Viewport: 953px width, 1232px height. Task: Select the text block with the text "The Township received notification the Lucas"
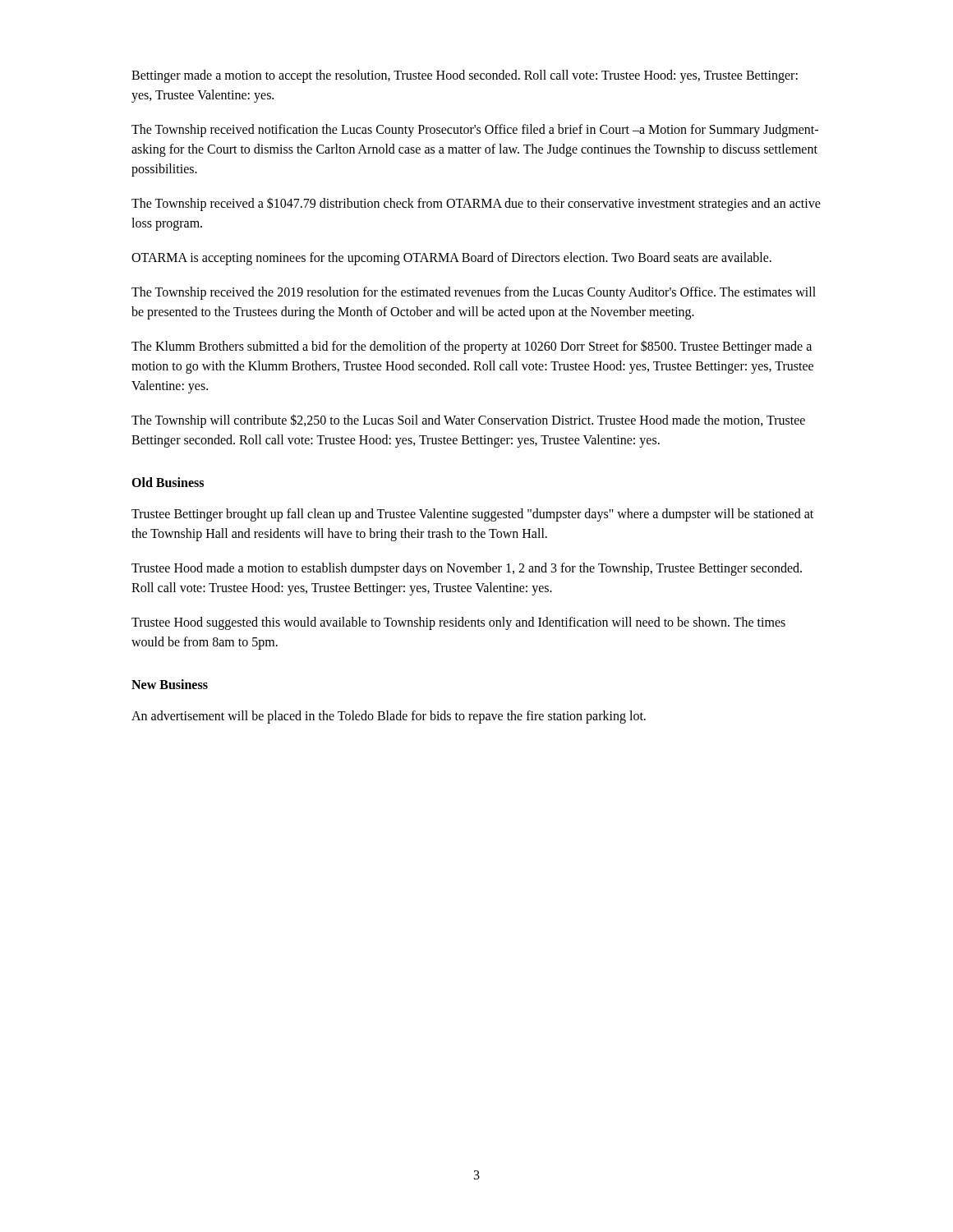click(475, 149)
